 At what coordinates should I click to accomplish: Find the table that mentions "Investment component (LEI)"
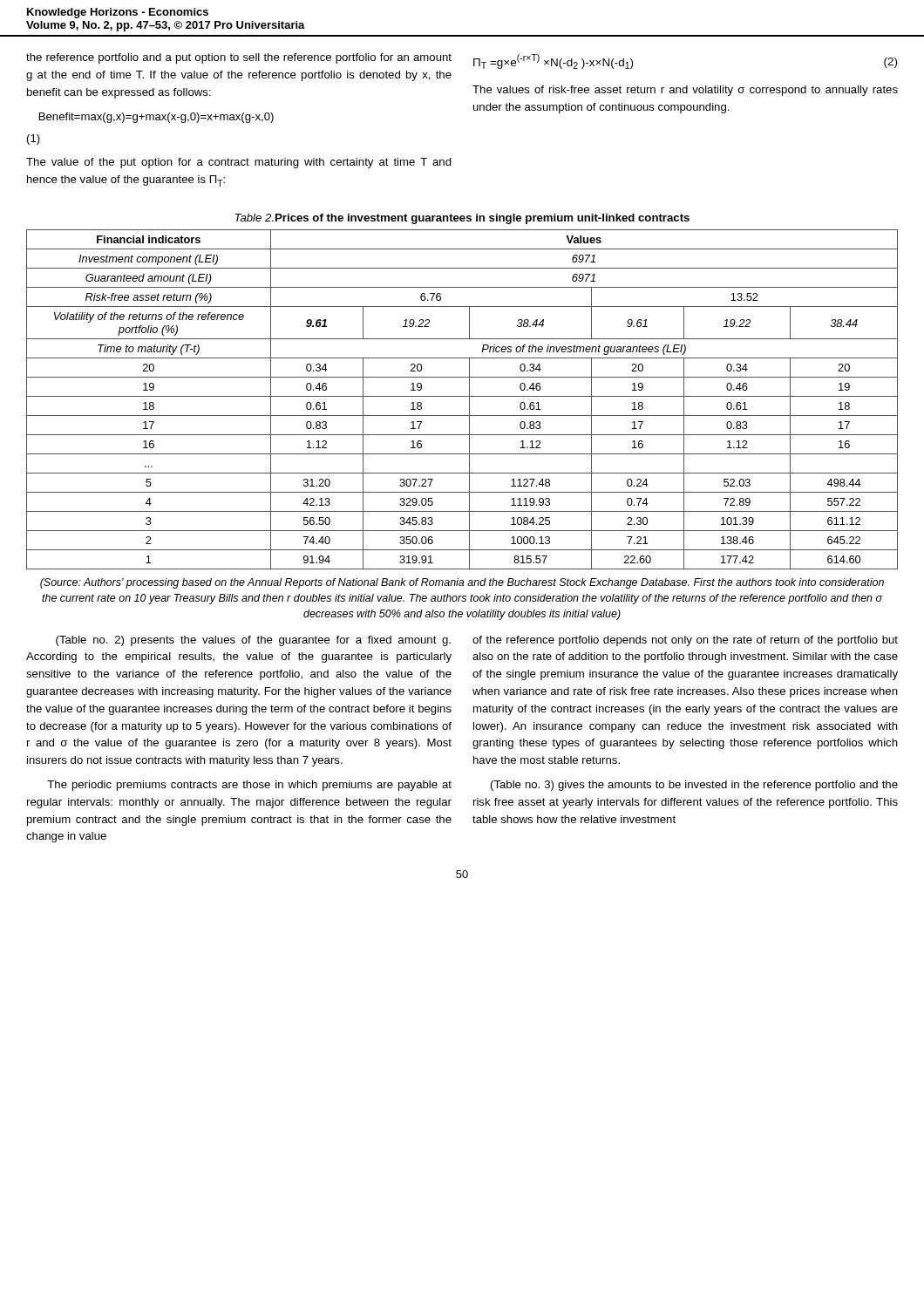(x=462, y=400)
